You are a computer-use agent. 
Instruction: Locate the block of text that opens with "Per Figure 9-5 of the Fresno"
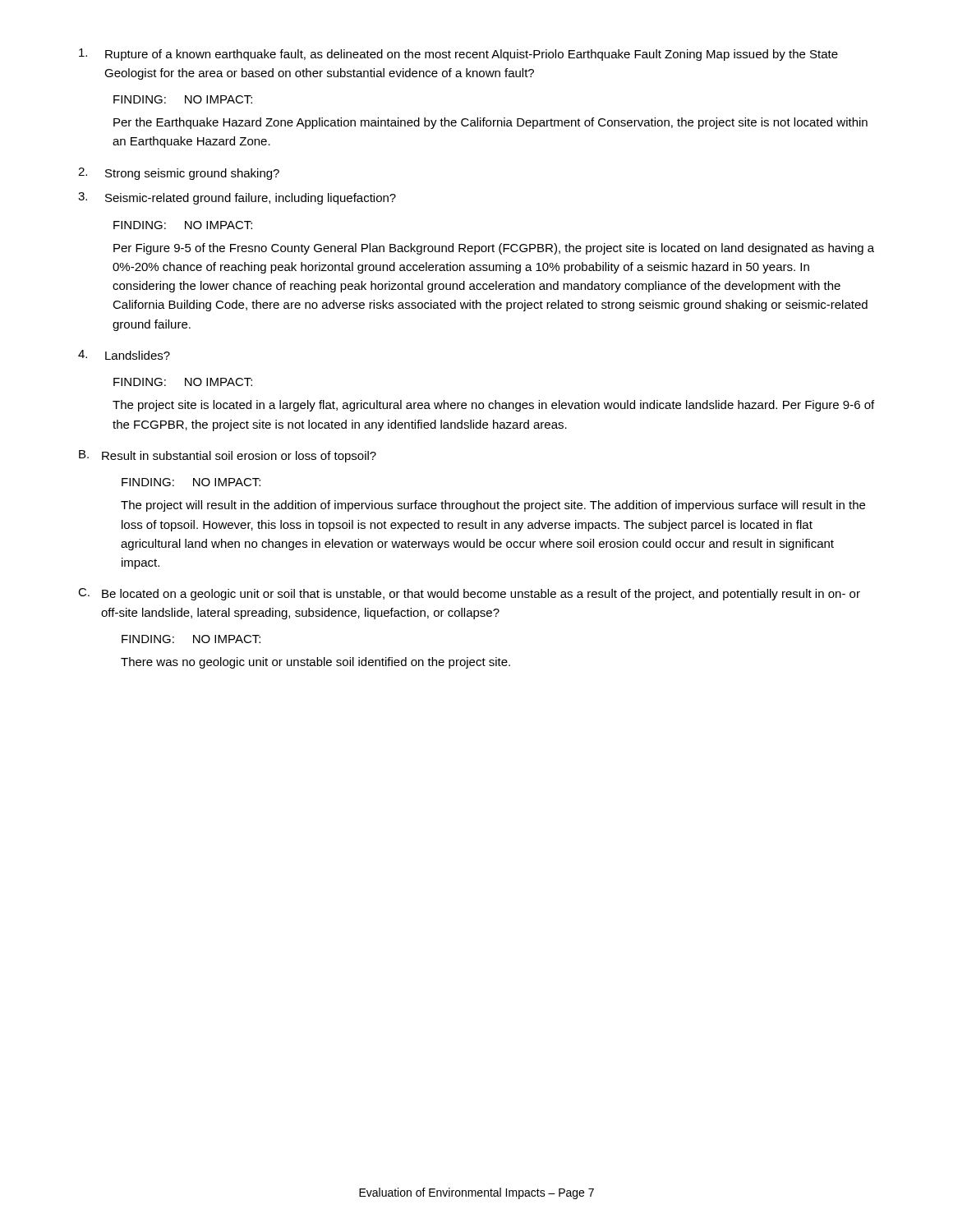coord(493,285)
